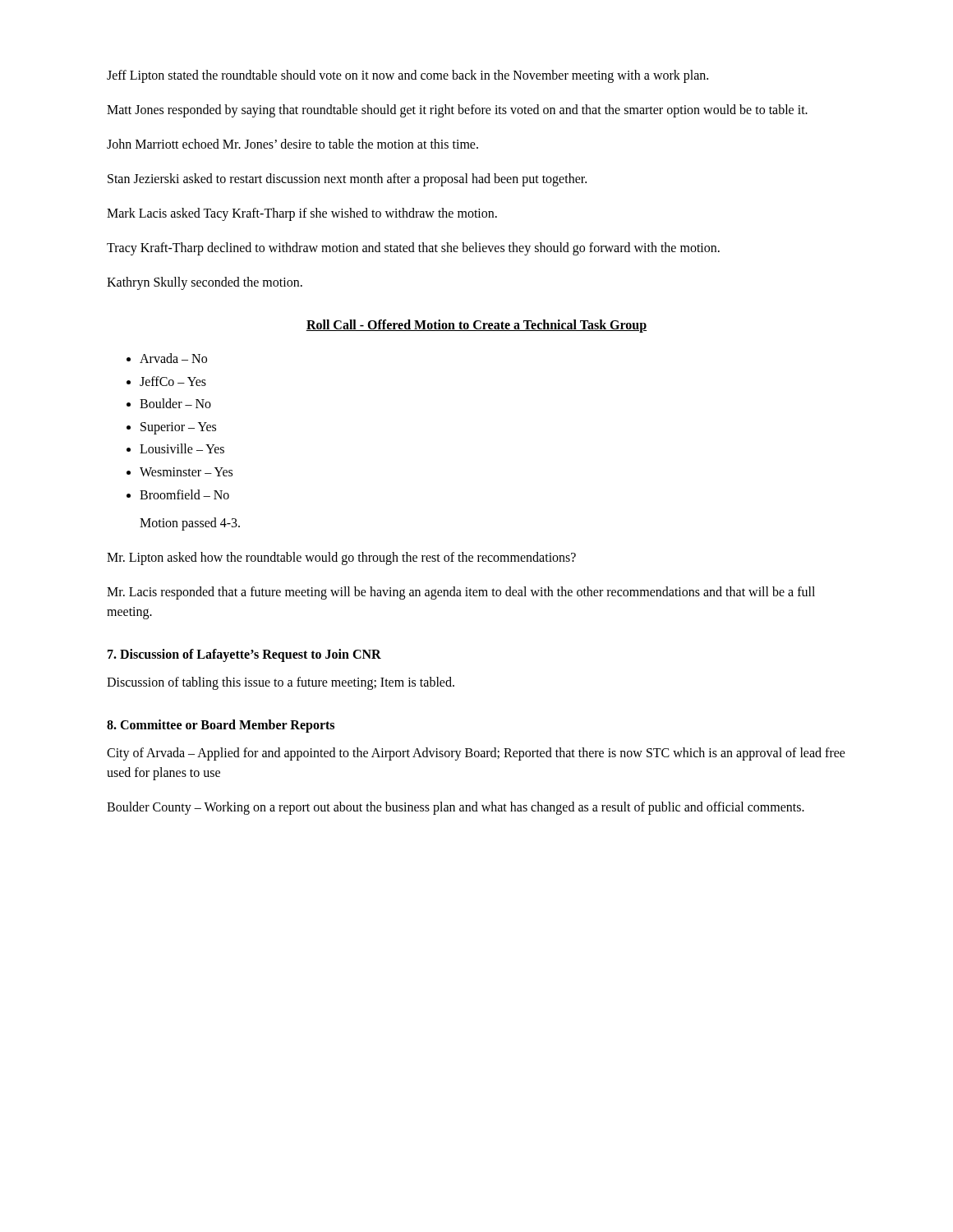
Task: Find the block on this page that starts "Tracy Kraft-Tharp declined to withdraw motion and stated"
Action: click(414, 248)
